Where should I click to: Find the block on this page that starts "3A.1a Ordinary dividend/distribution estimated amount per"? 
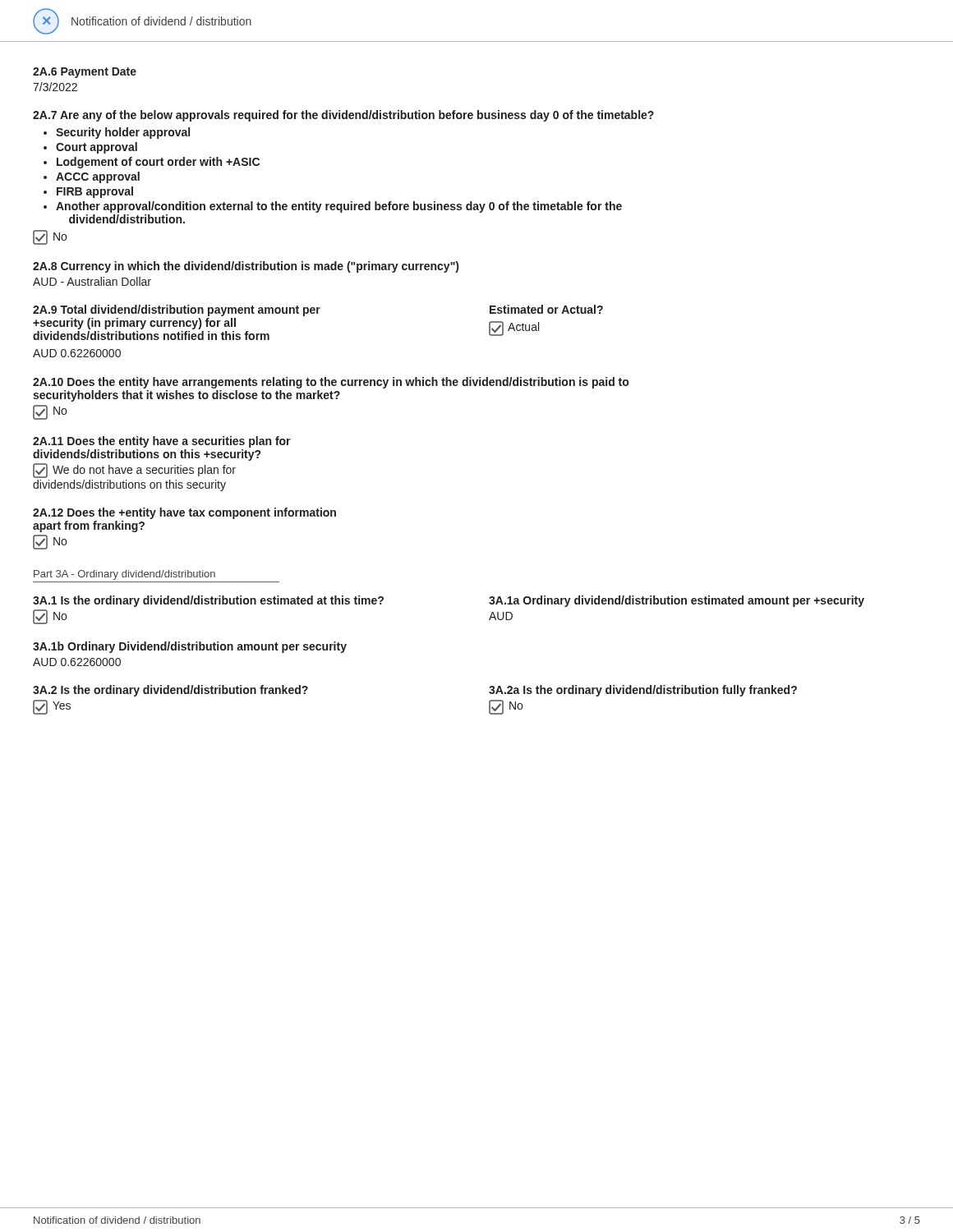677,601
